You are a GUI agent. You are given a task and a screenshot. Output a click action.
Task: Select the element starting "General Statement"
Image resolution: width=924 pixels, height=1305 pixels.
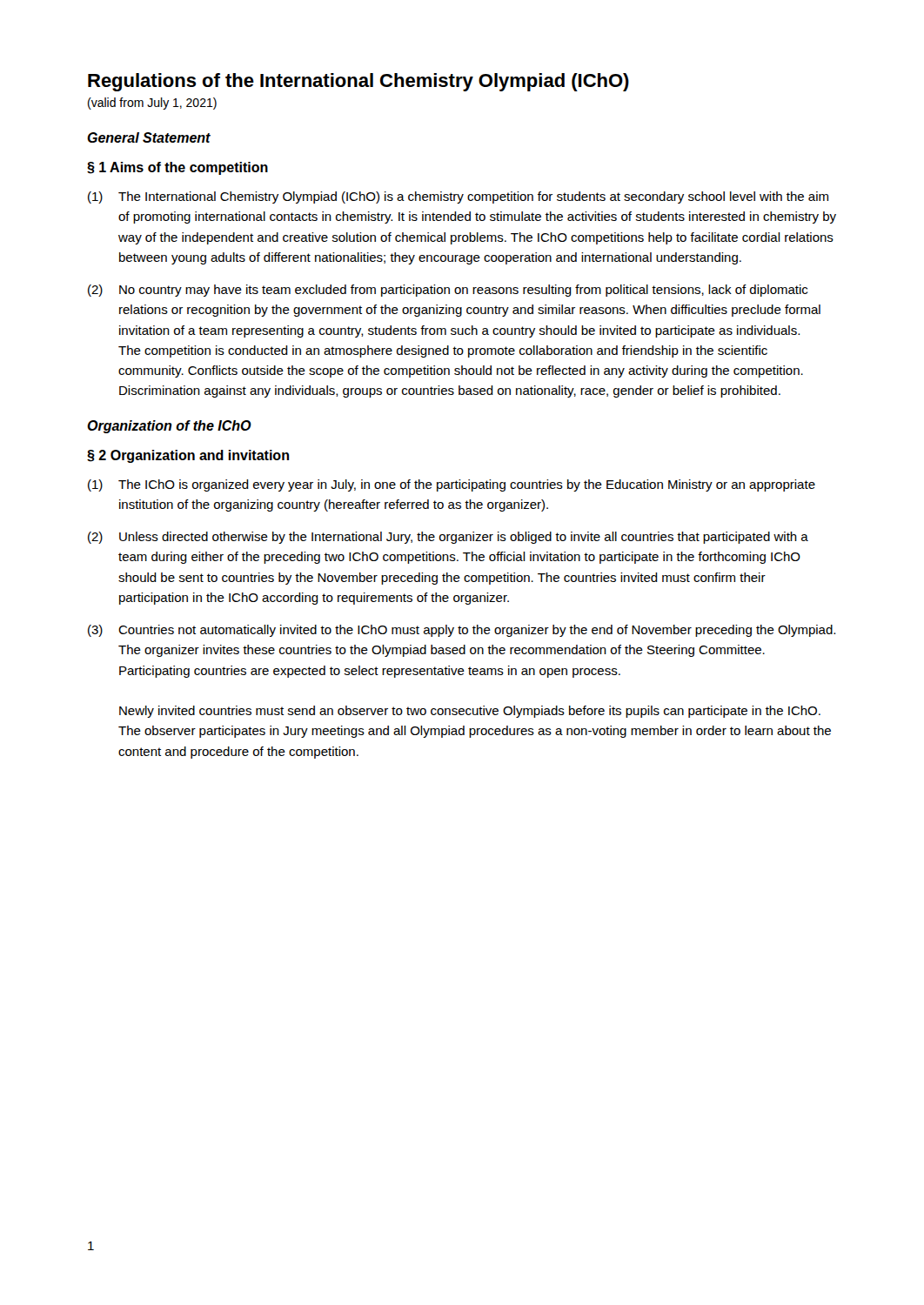click(x=149, y=138)
